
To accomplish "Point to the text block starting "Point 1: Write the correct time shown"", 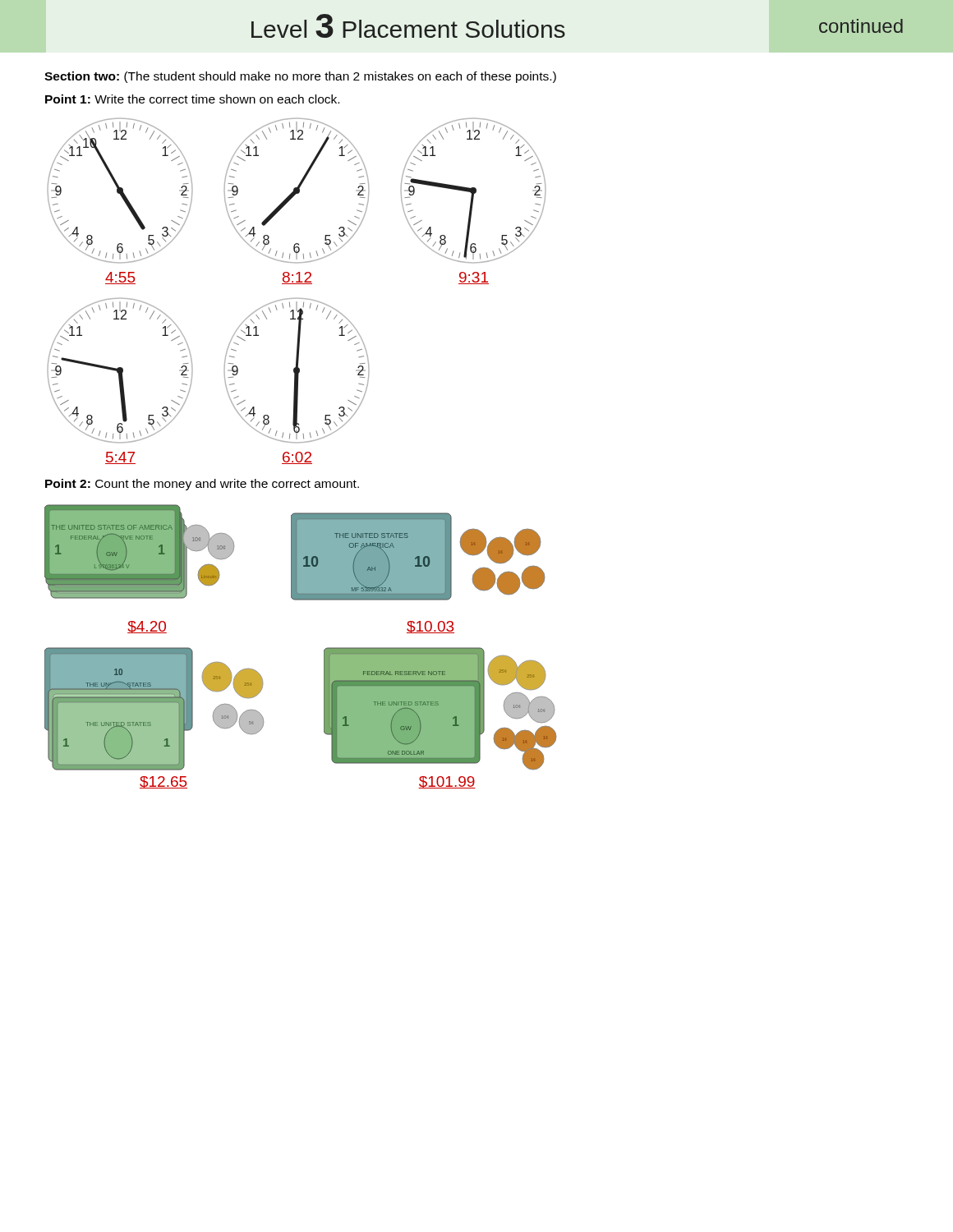I will pyautogui.click(x=193, y=99).
